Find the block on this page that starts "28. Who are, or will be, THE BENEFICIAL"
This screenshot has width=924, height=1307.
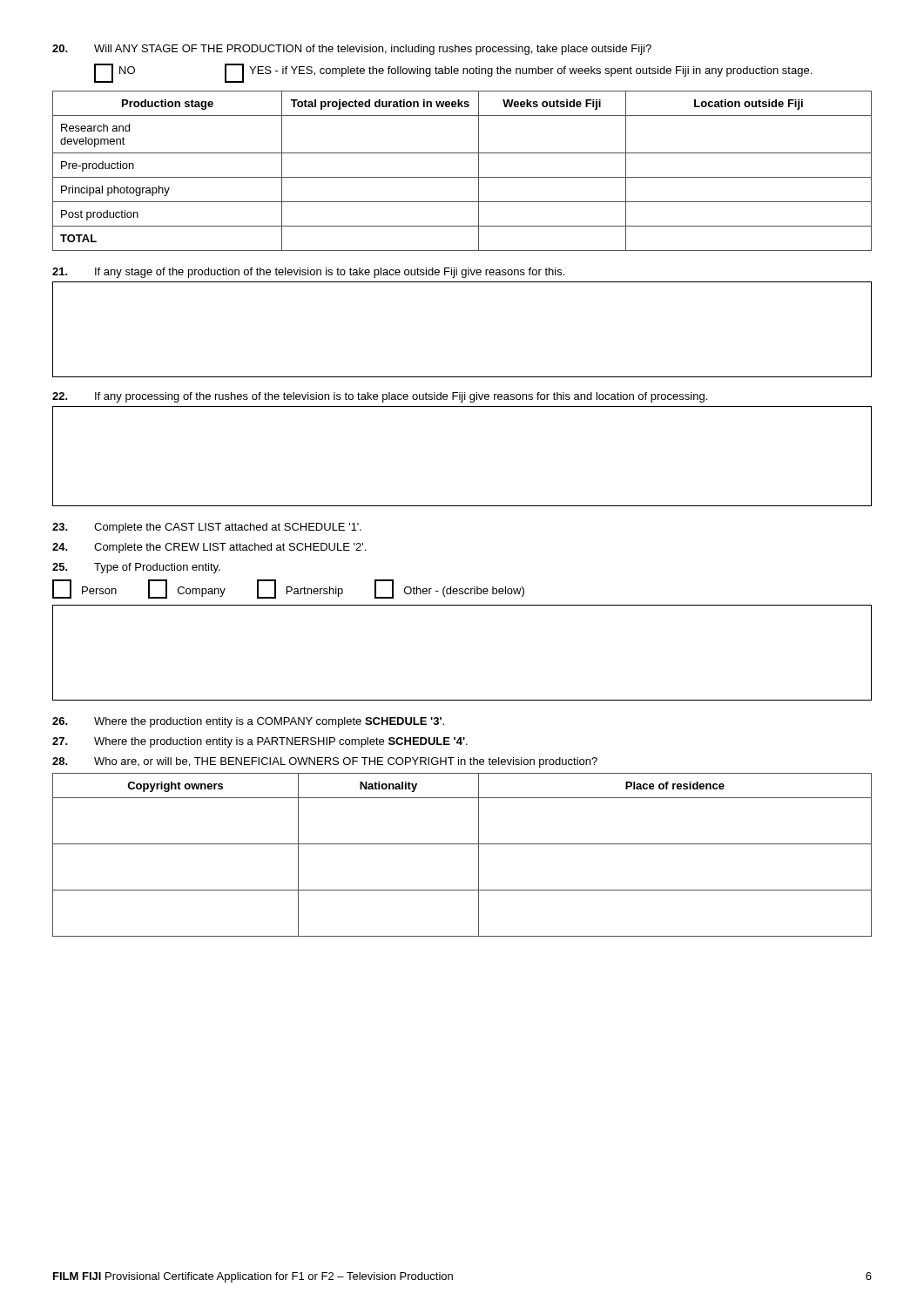[325, 761]
